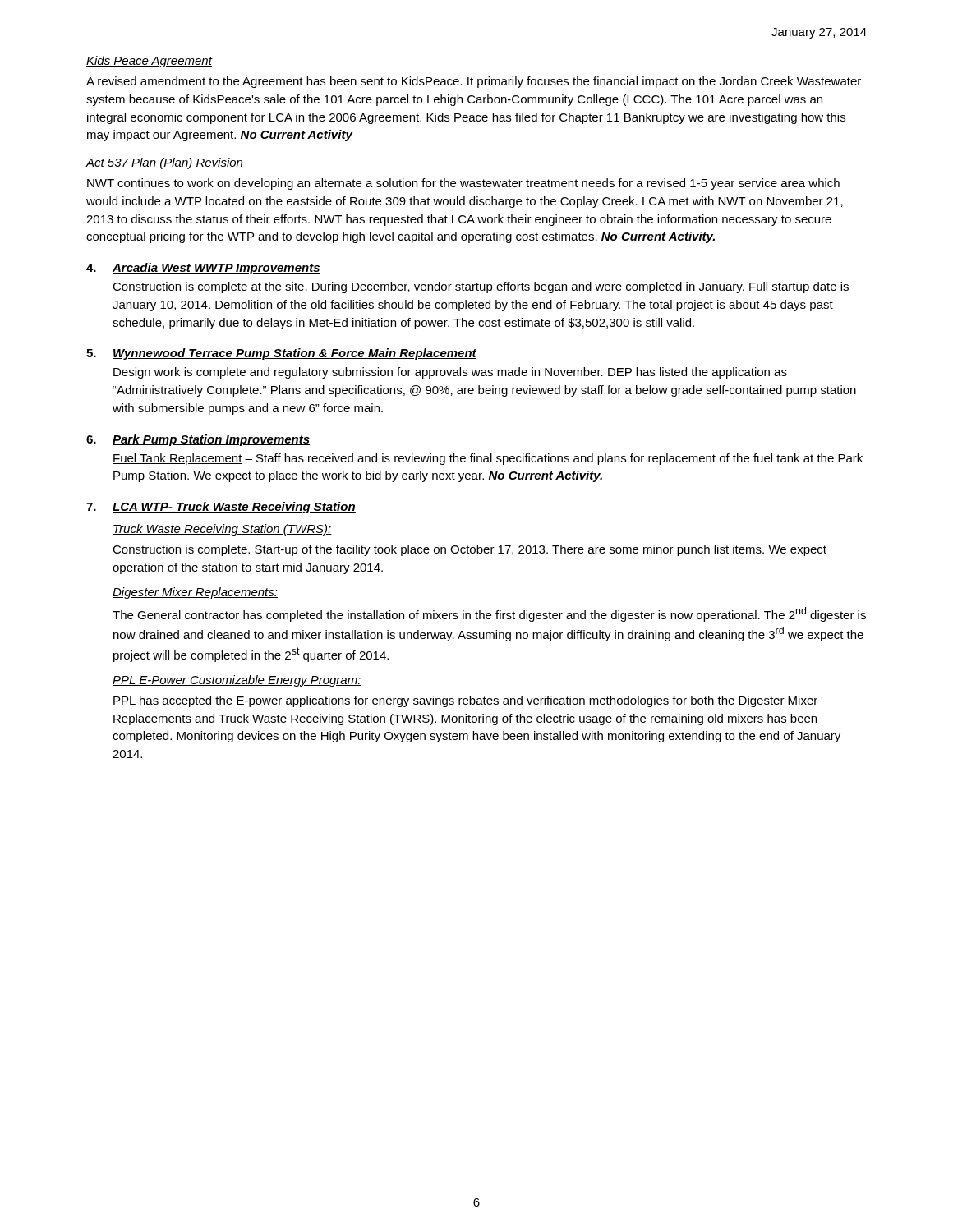Locate the block of text that opens with "Fuel Tank Replacement"
The image size is (953, 1232).
(x=488, y=466)
